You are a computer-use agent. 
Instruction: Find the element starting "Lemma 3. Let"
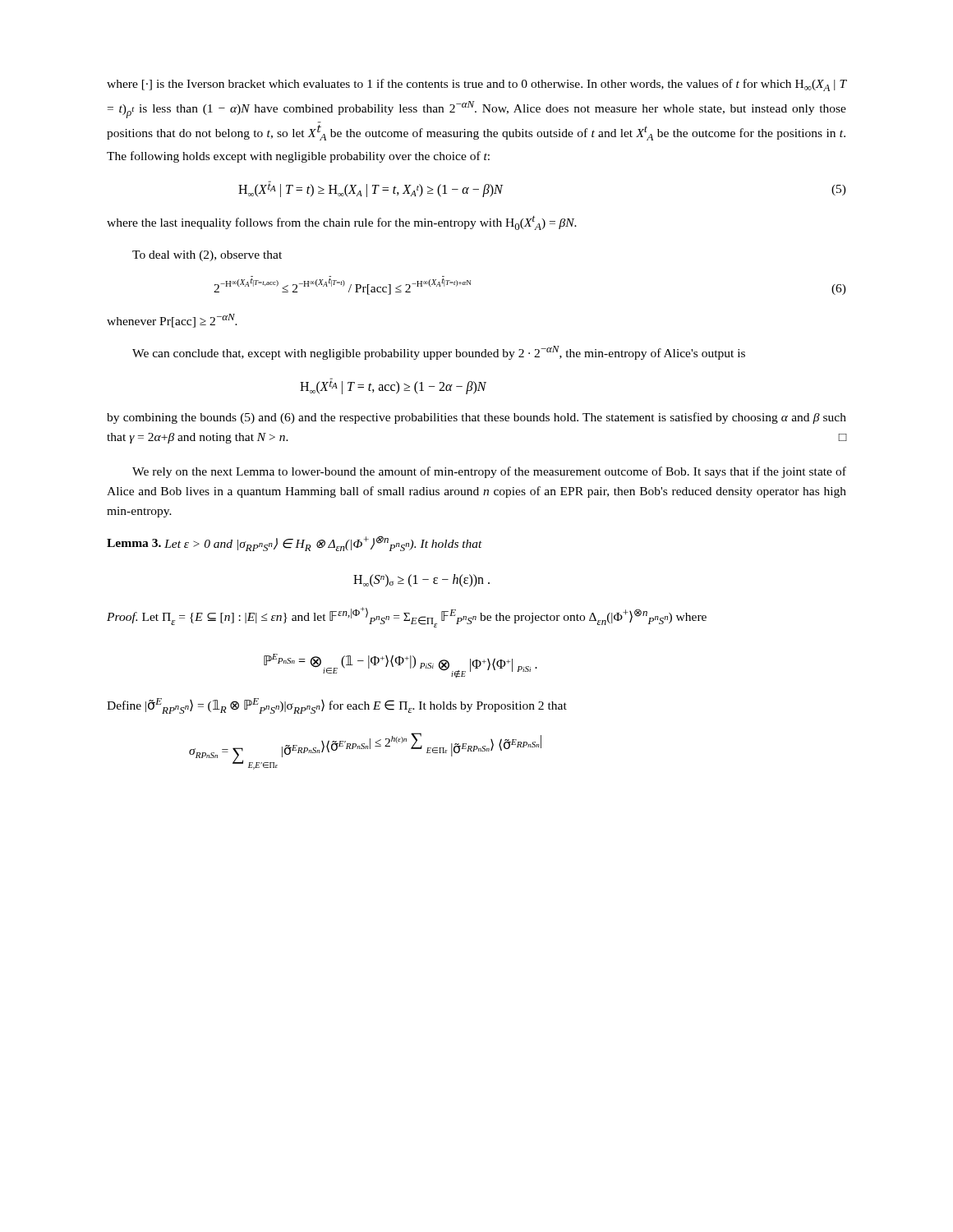tap(476, 543)
